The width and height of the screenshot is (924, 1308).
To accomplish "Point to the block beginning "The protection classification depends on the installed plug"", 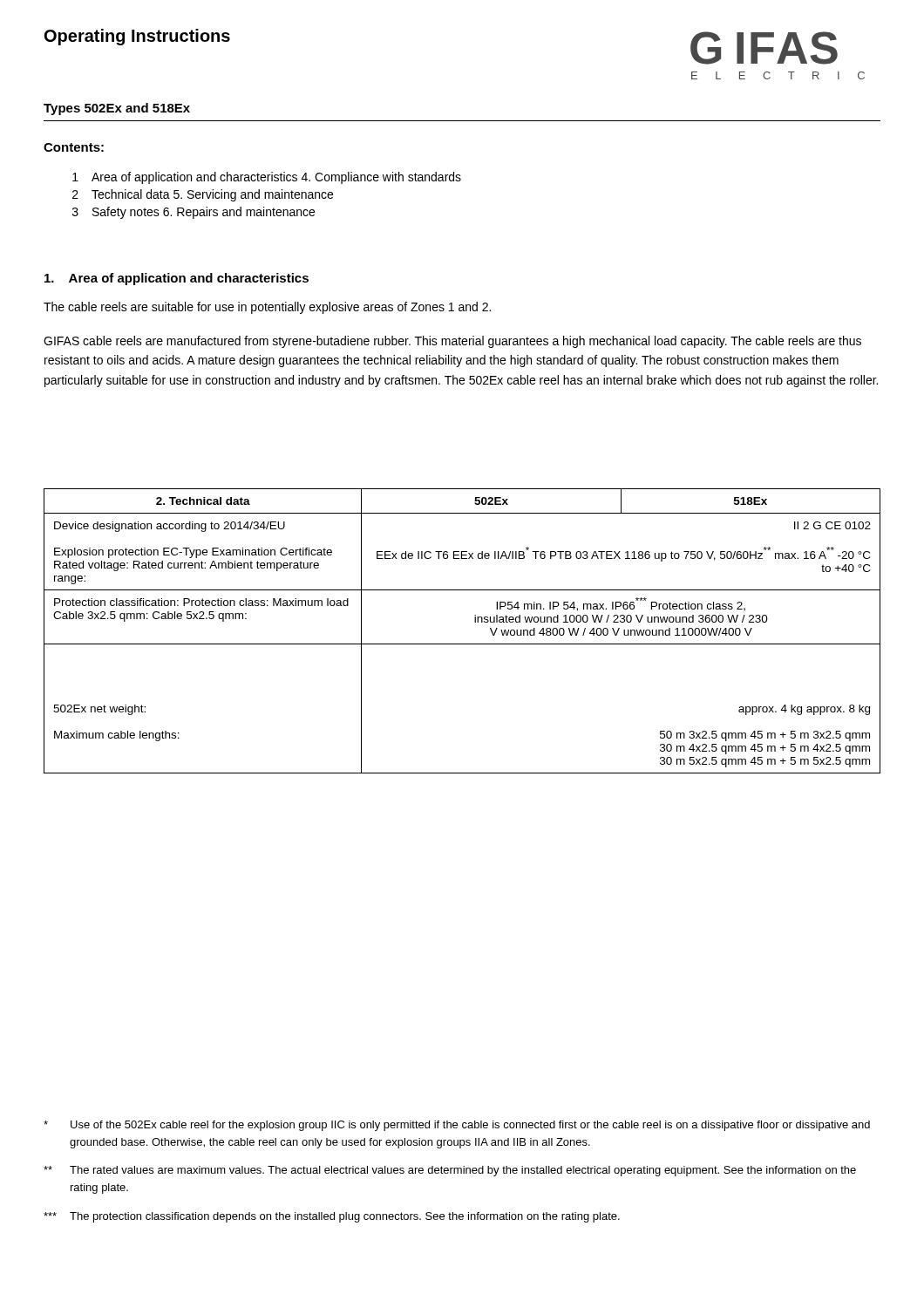I will tap(462, 1216).
